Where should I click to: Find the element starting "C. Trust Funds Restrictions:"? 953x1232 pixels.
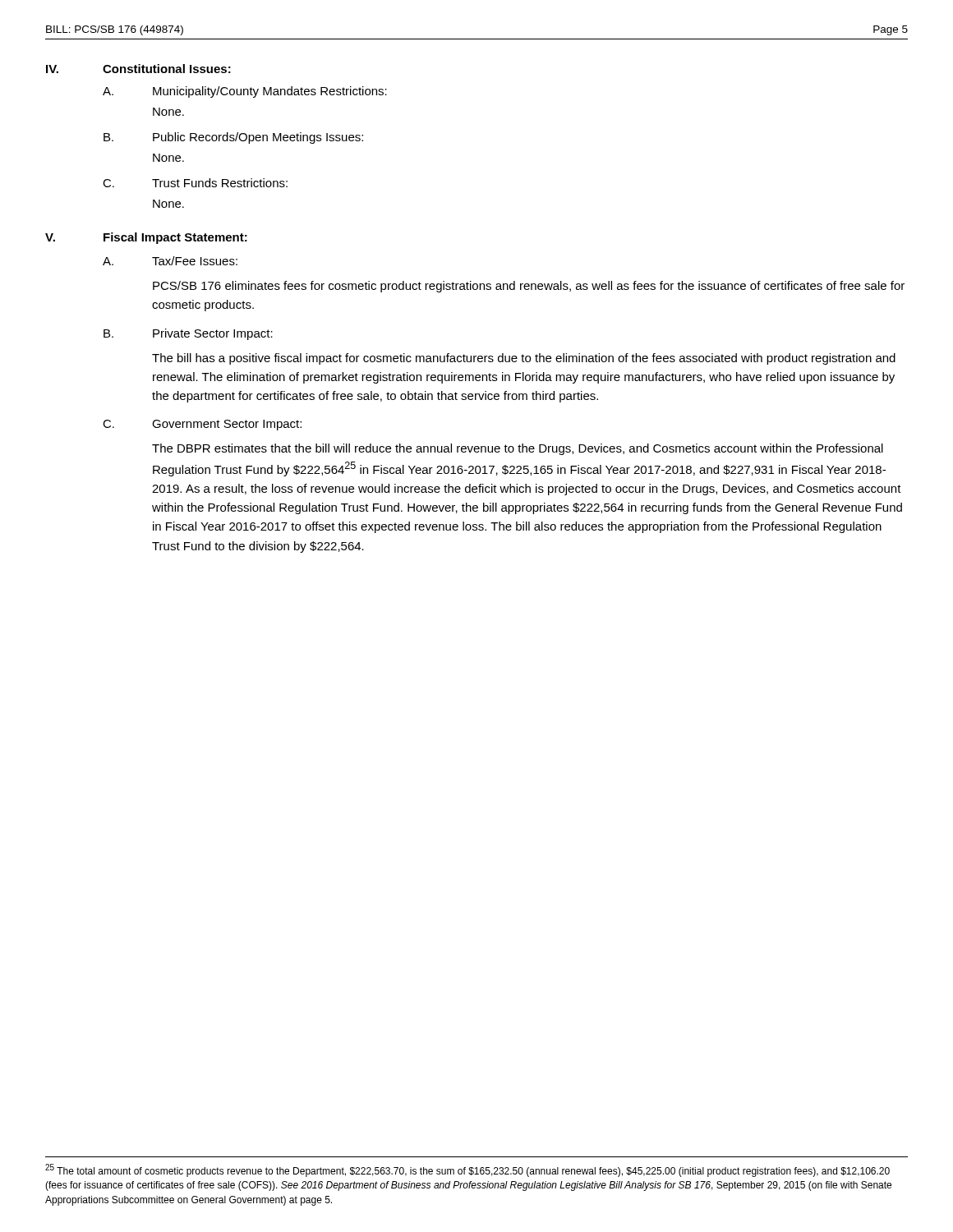(196, 183)
